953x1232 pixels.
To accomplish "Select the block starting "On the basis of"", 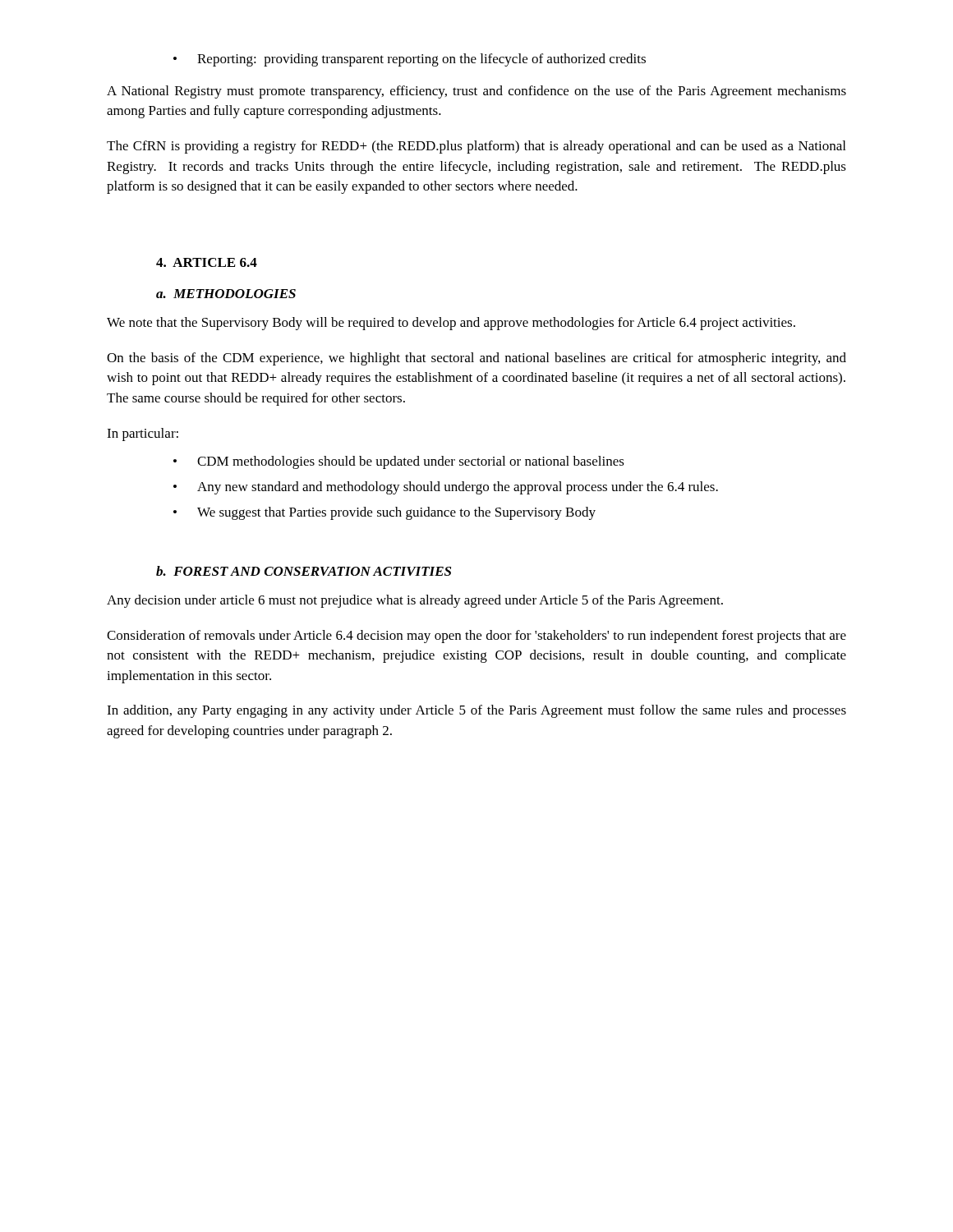I will [476, 378].
